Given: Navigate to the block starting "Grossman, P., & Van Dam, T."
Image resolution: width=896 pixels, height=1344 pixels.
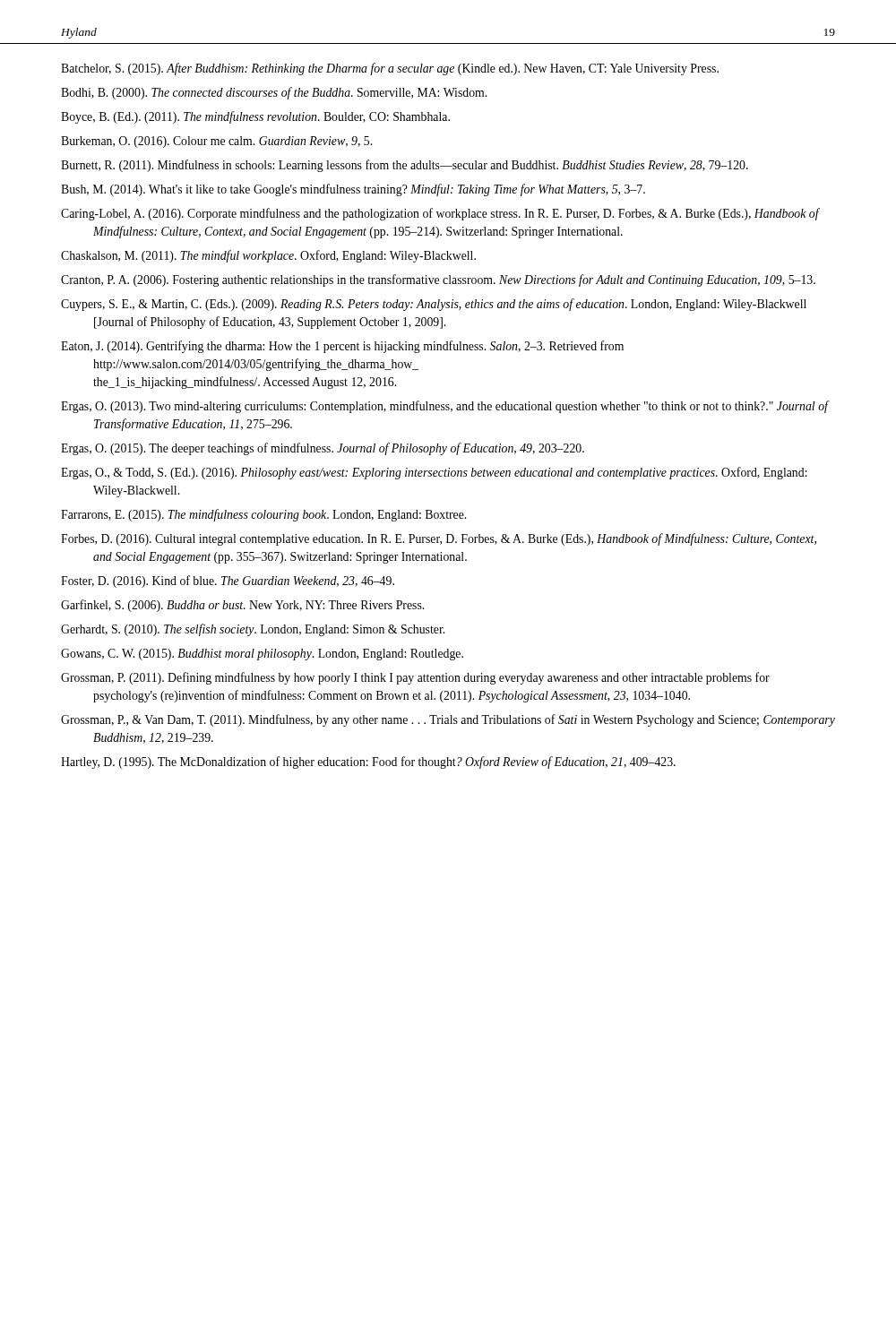Looking at the screenshot, I should [448, 729].
